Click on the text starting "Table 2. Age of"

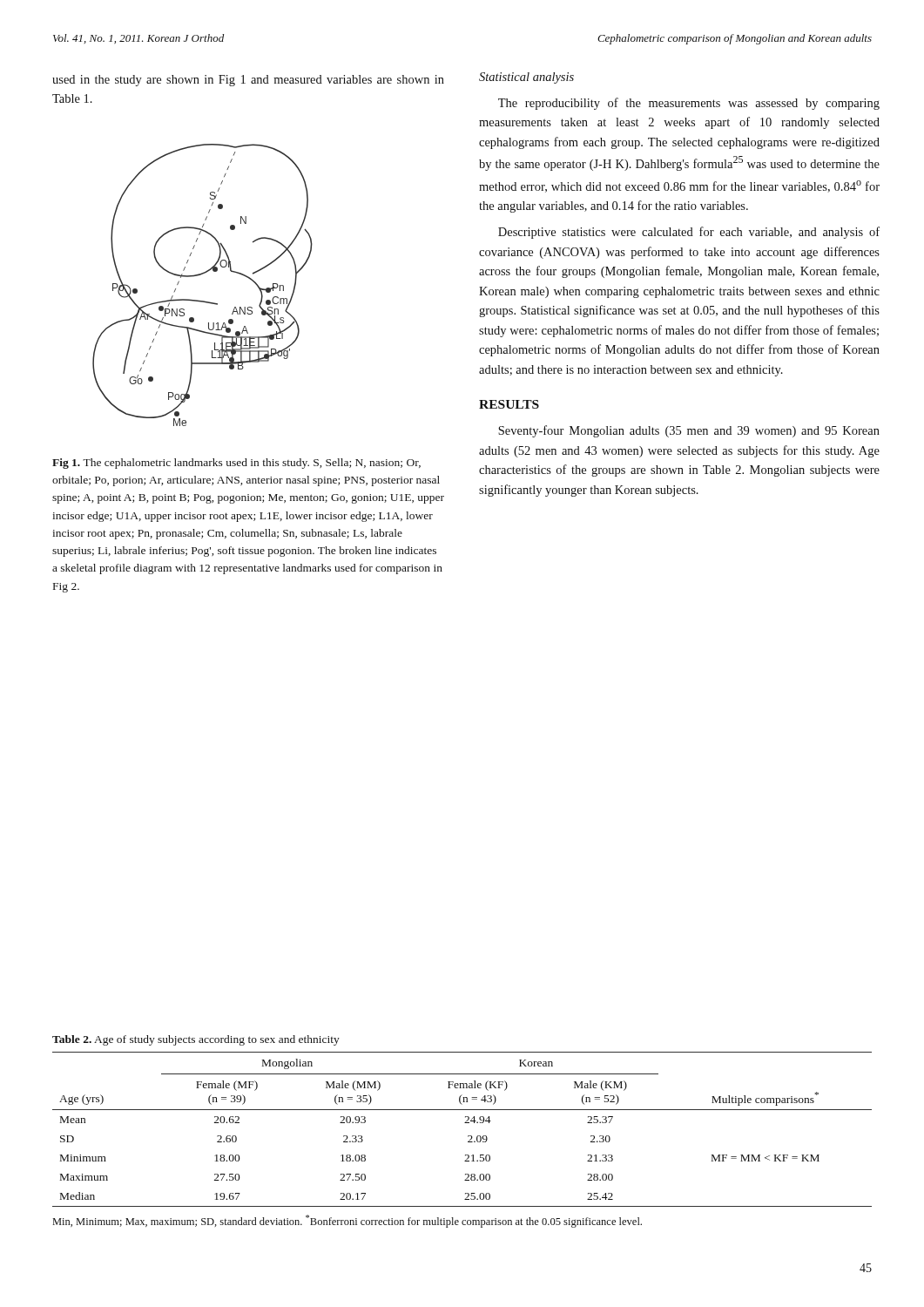196,1039
